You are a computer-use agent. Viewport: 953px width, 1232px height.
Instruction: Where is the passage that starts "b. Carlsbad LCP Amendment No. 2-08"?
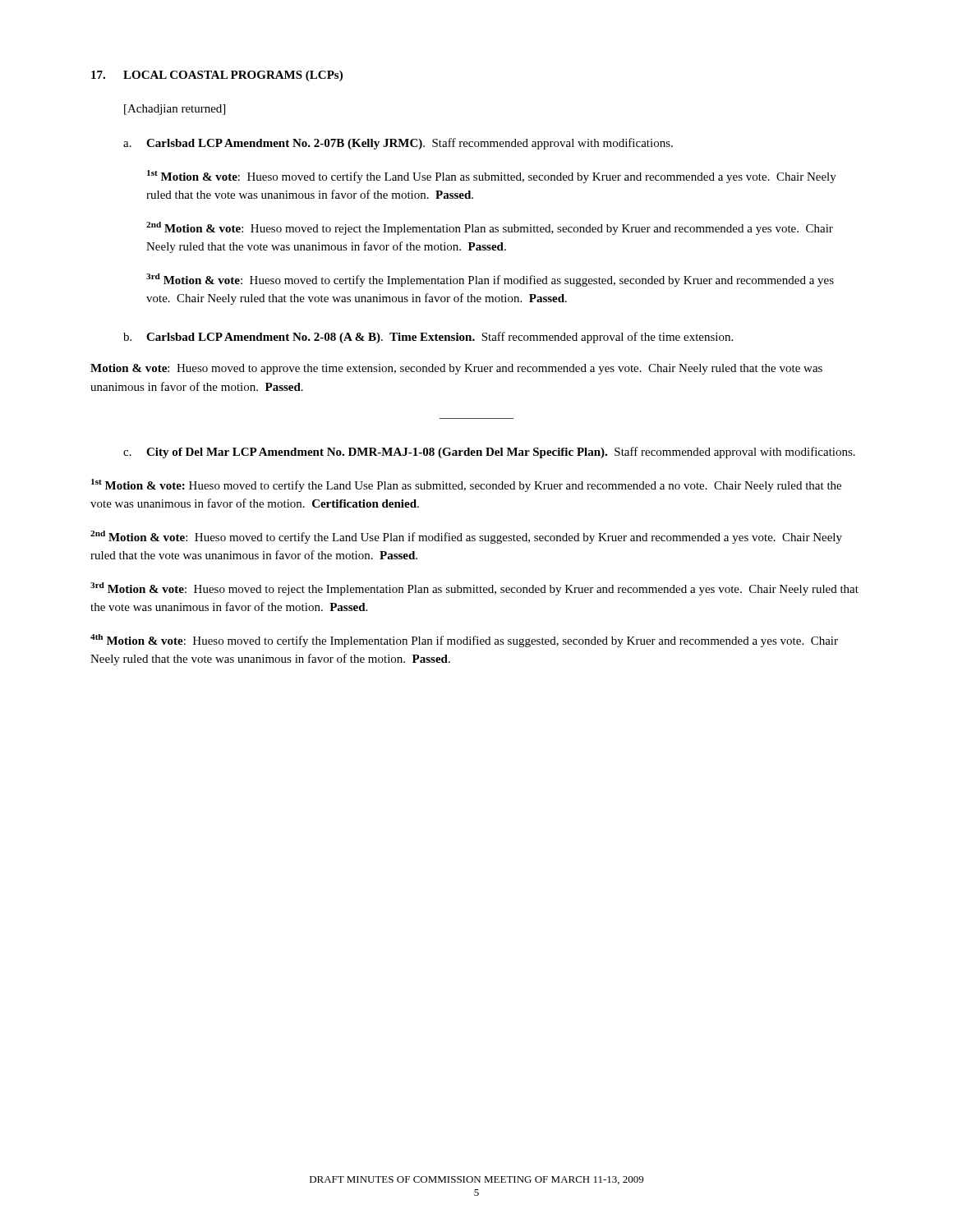(429, 337)
